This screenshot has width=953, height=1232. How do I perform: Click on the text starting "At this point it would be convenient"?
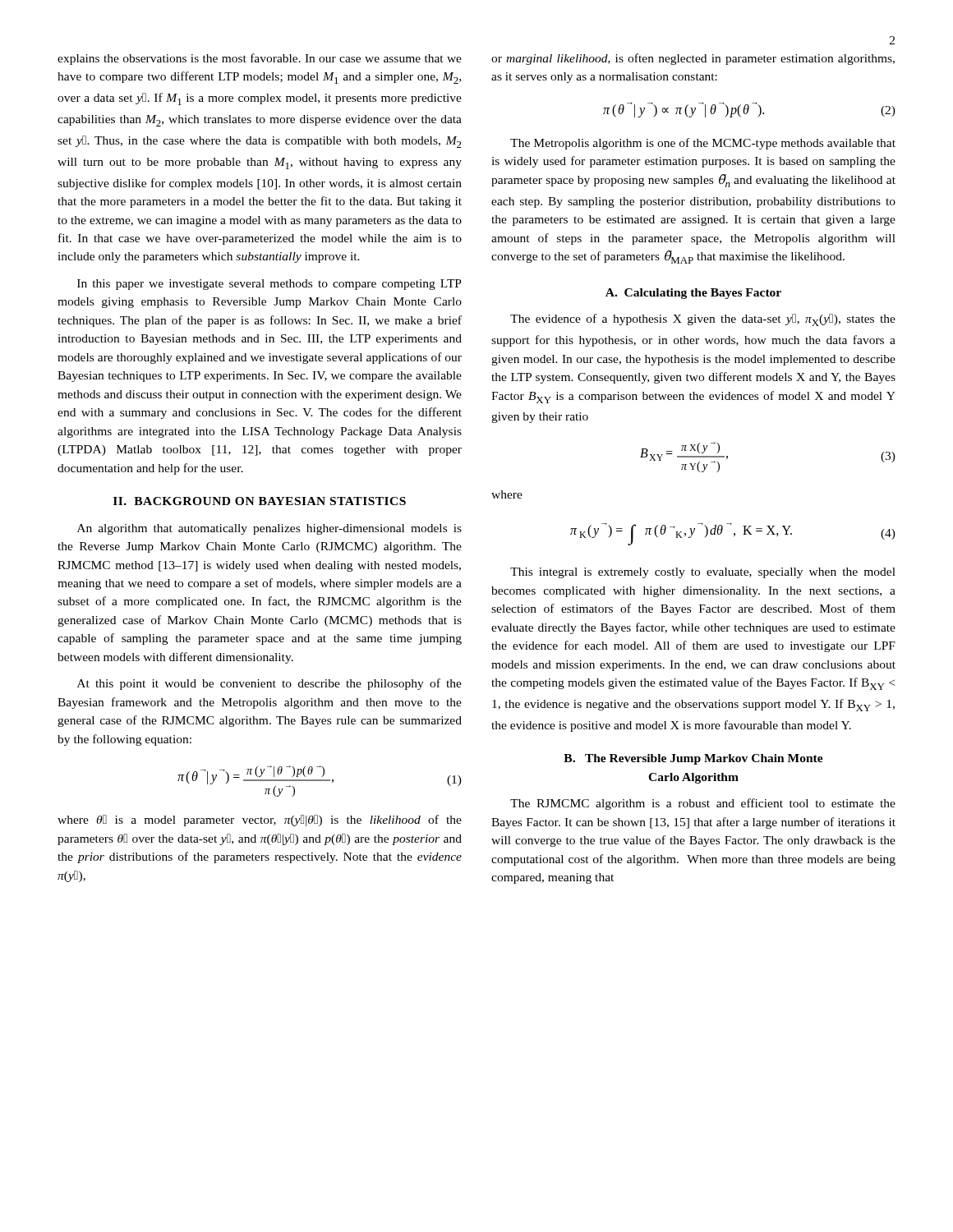coord(260,712)
